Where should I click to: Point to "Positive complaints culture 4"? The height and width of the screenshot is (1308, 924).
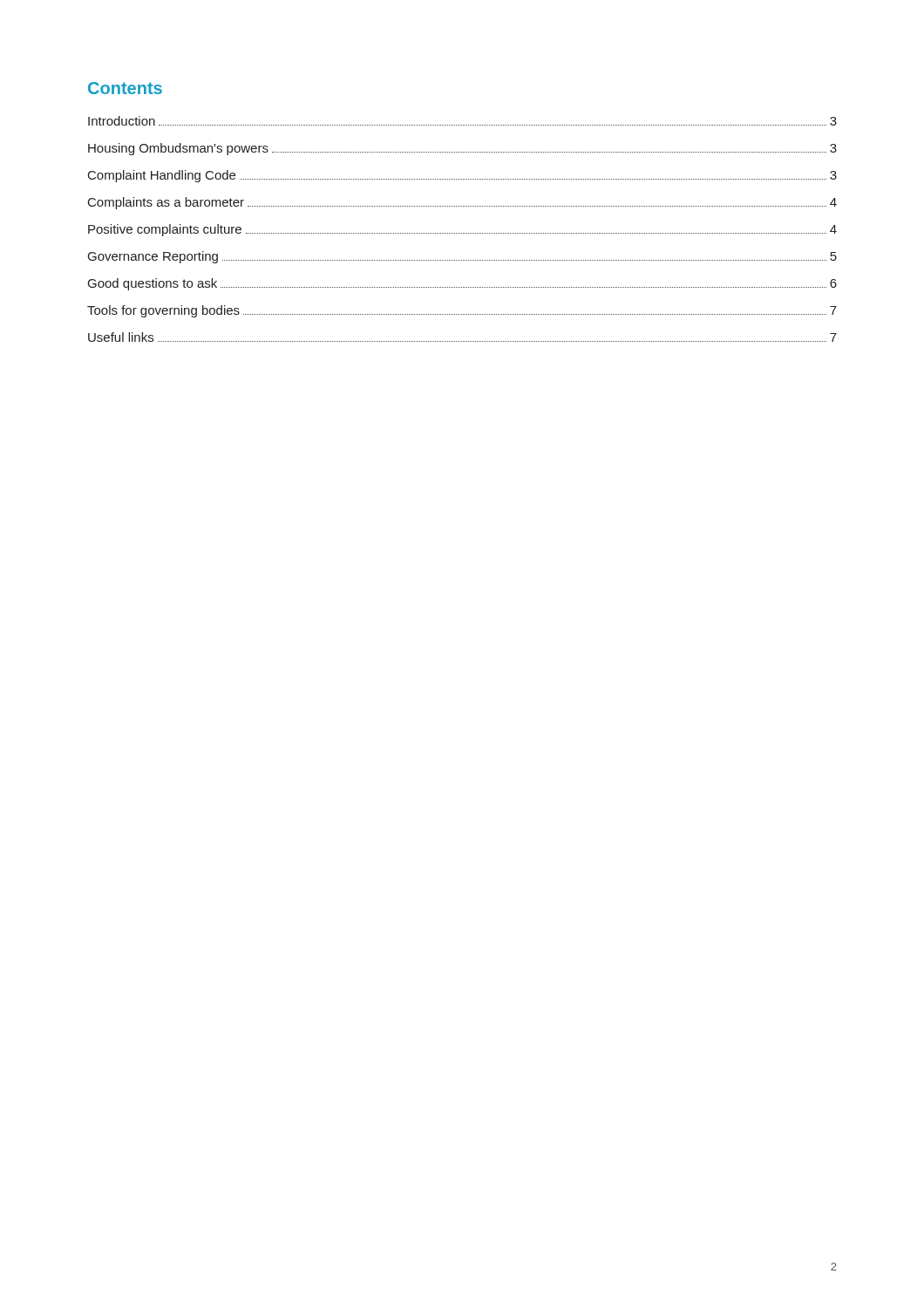462,229
